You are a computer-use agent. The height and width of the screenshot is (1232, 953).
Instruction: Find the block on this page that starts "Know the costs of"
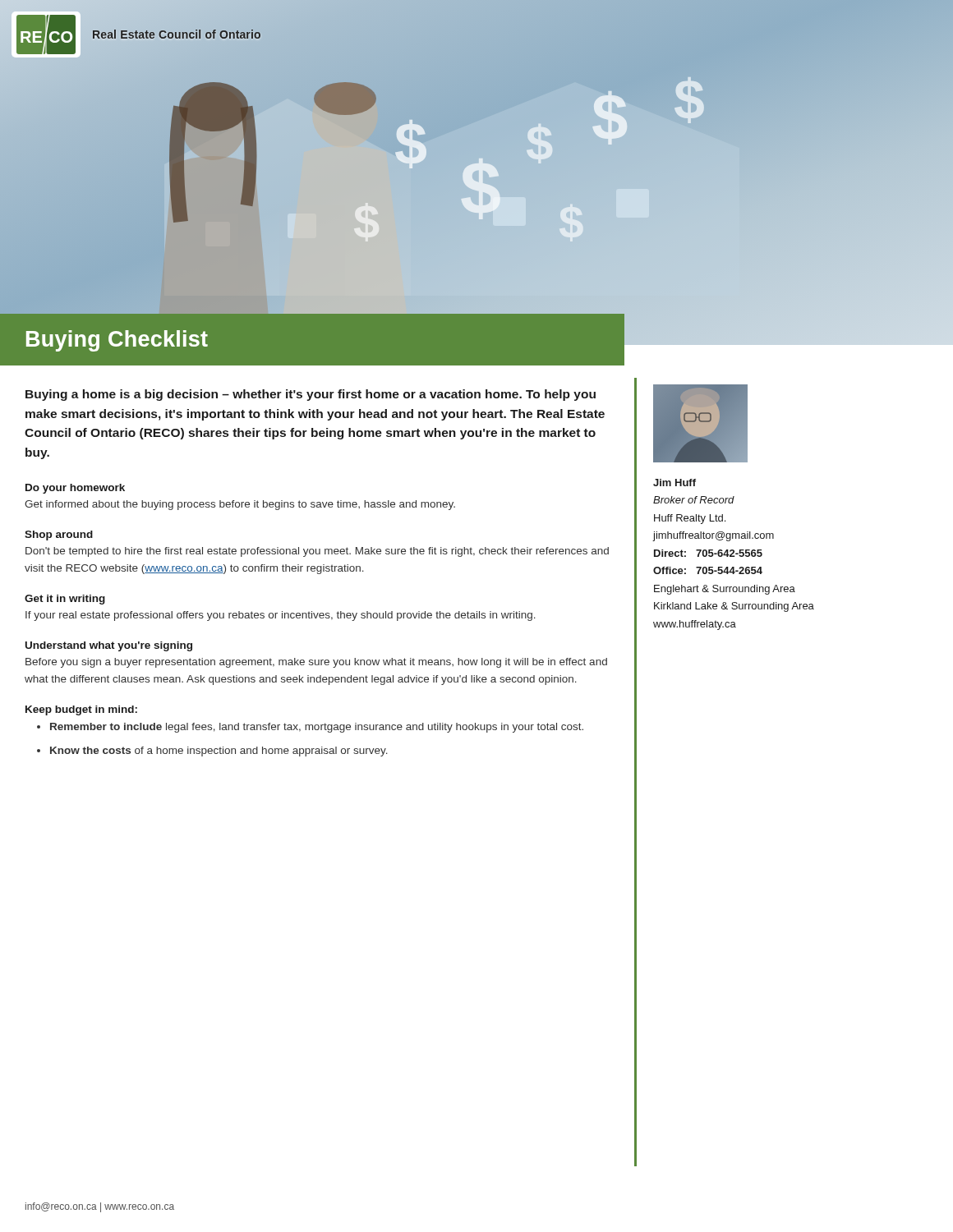click(x=219, y=750)
